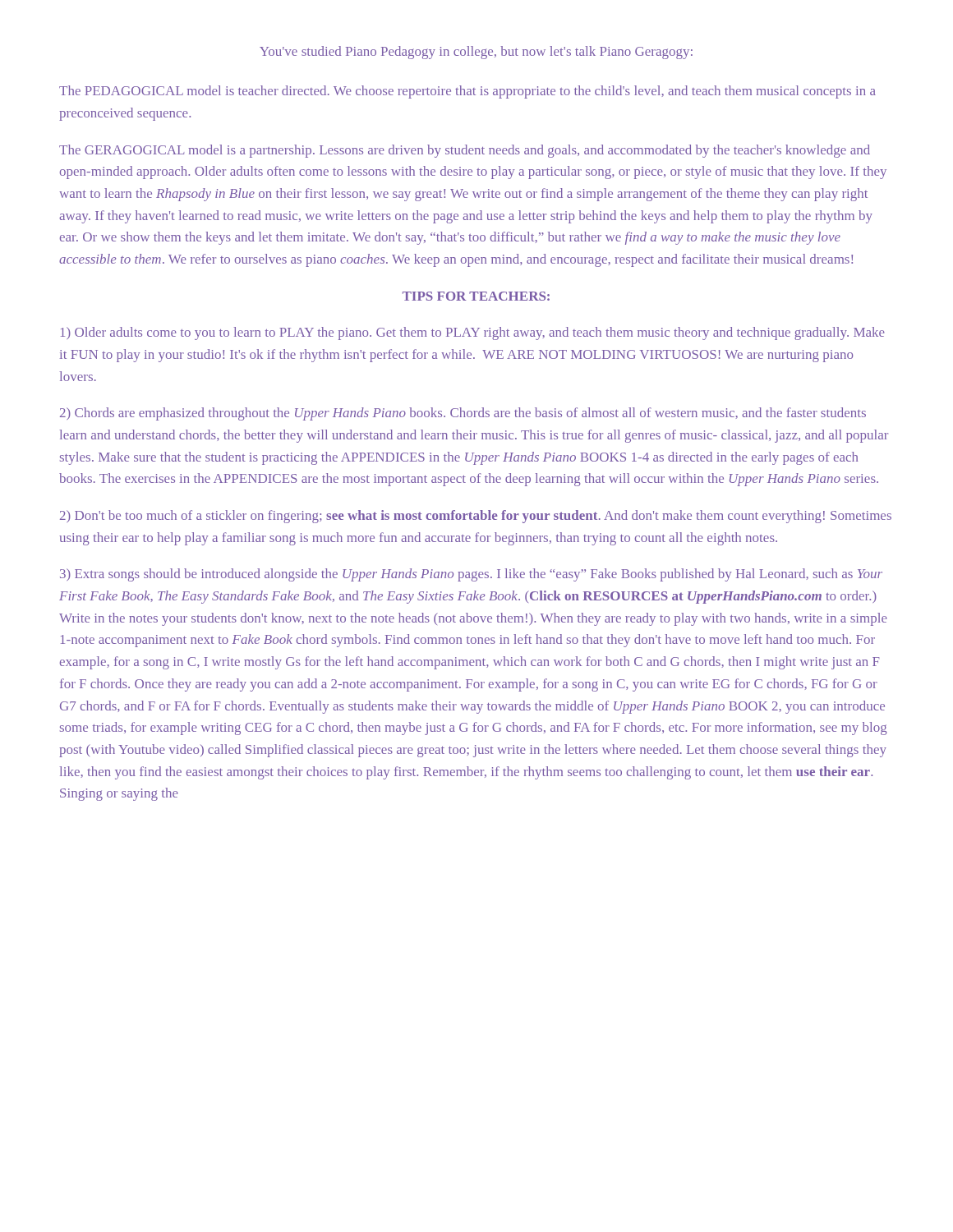Find the text block containing "2) Chords are emphasized throughout the Upper Hands"

click(474, 446)
